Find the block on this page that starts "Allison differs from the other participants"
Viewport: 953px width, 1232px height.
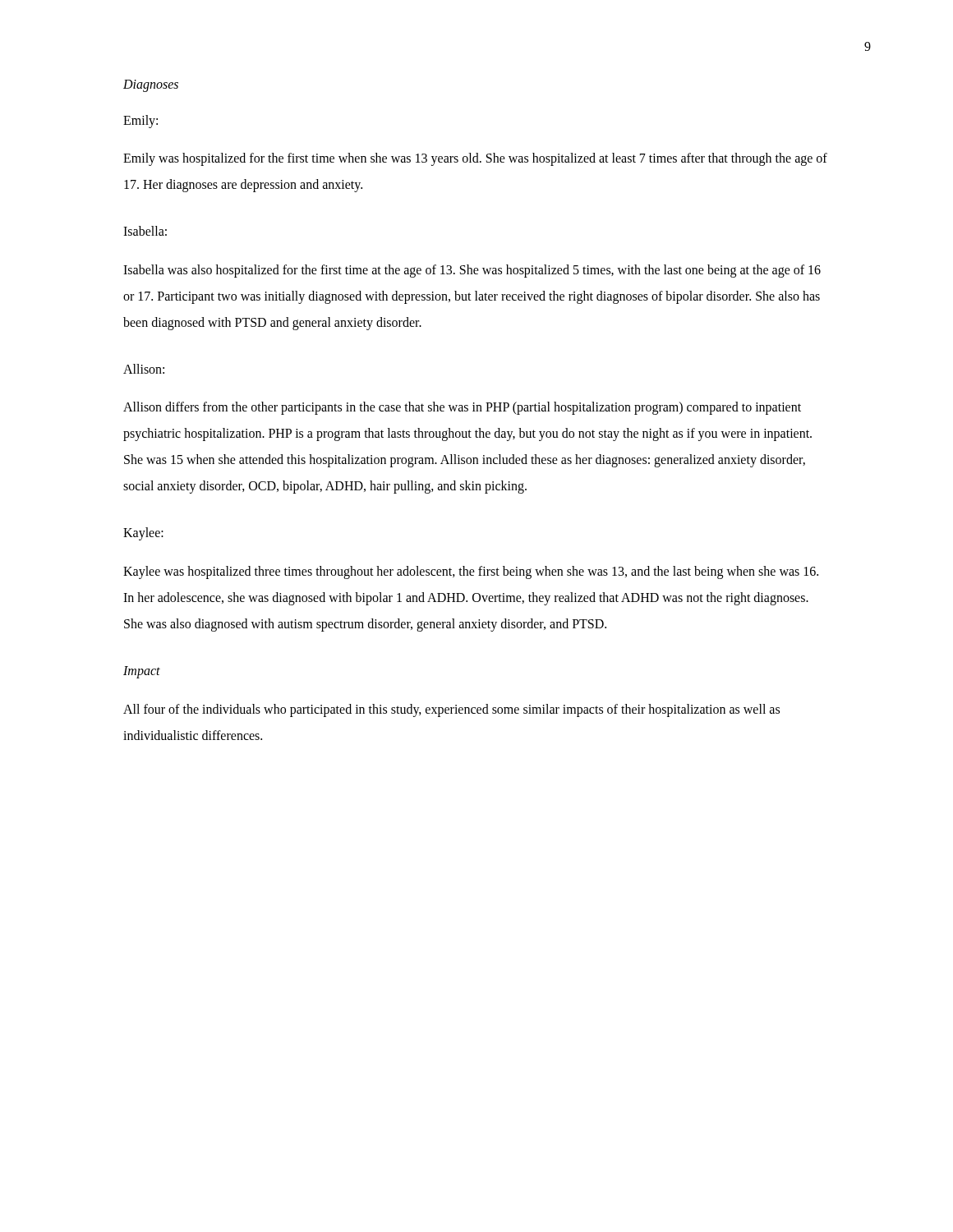coord(468,447)
